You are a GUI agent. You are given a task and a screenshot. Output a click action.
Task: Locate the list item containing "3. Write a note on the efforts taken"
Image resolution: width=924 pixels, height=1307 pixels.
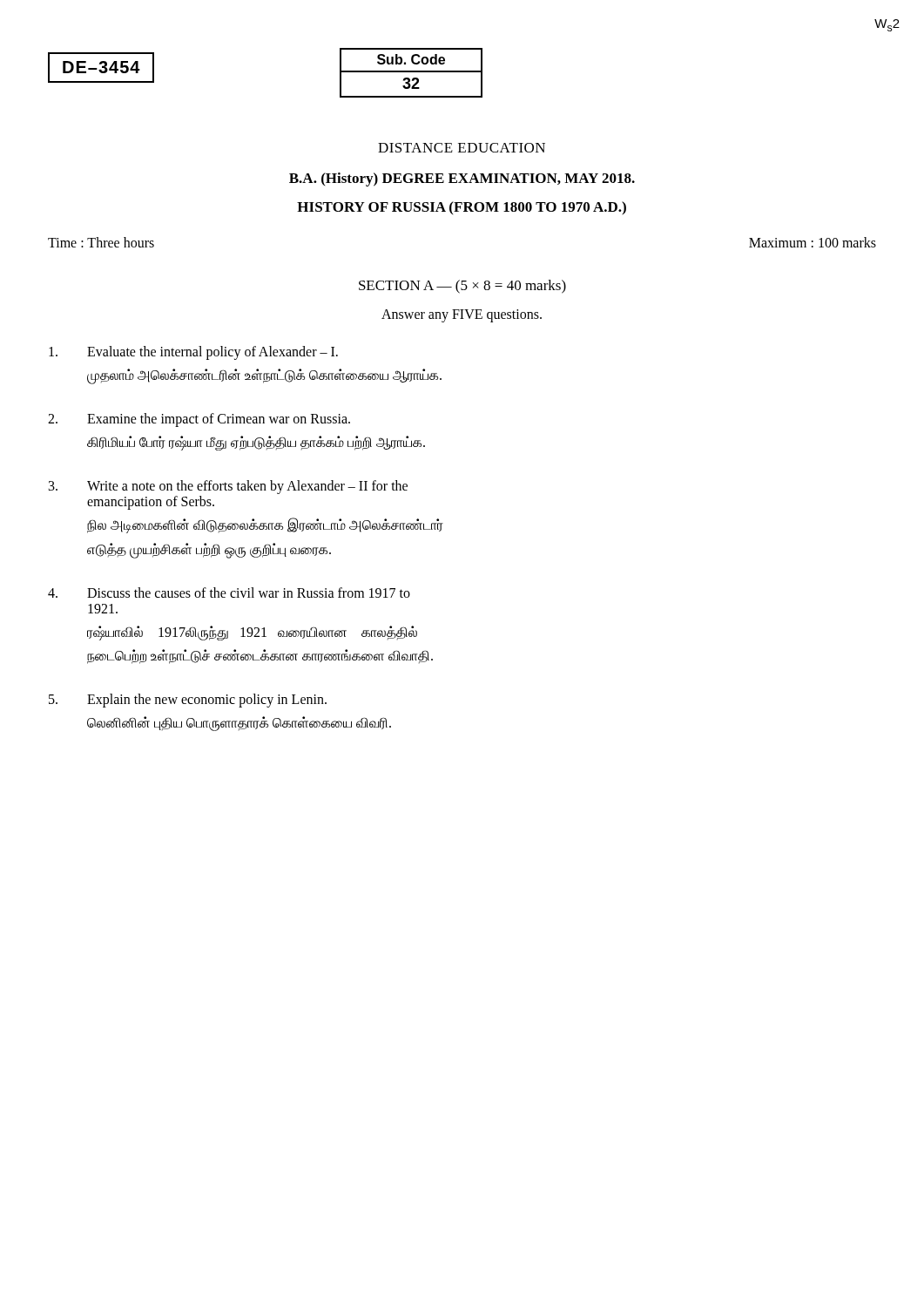[x=228, y=487]
